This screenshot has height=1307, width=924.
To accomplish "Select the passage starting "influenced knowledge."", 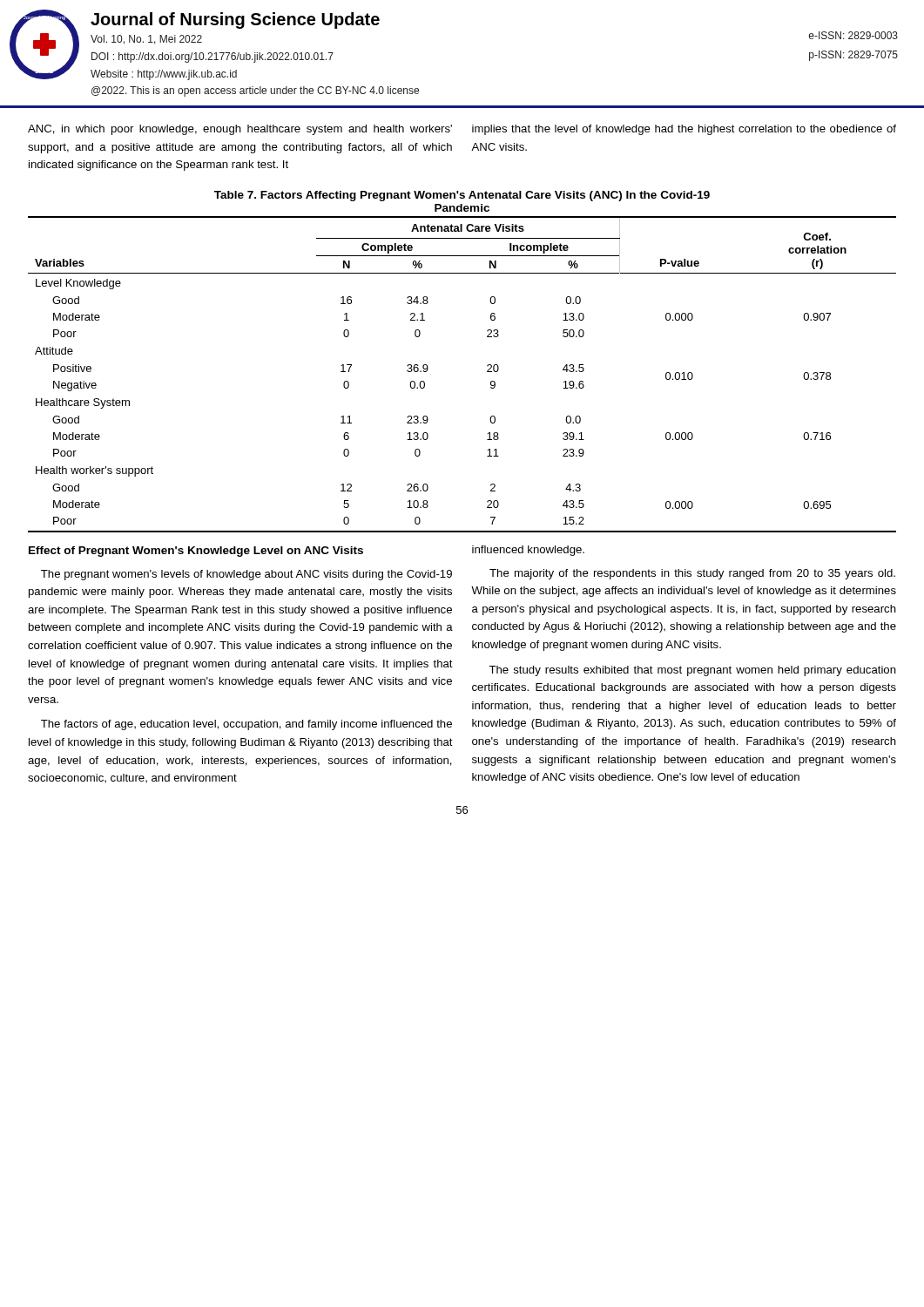I will (x=528, y=549).
